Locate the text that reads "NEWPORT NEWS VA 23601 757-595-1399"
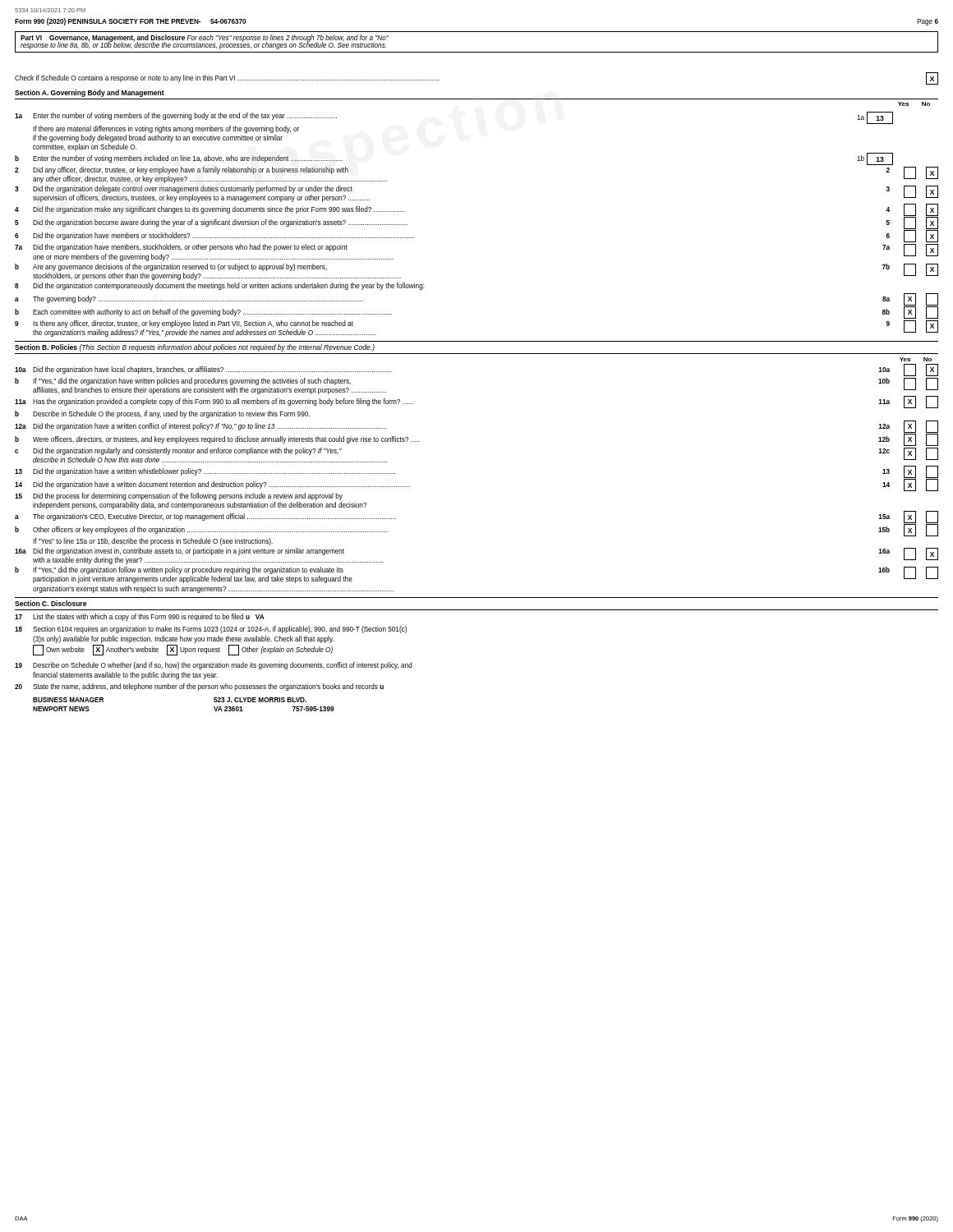Viewport: 953px width, 1232px height. [x=50, y=708]
